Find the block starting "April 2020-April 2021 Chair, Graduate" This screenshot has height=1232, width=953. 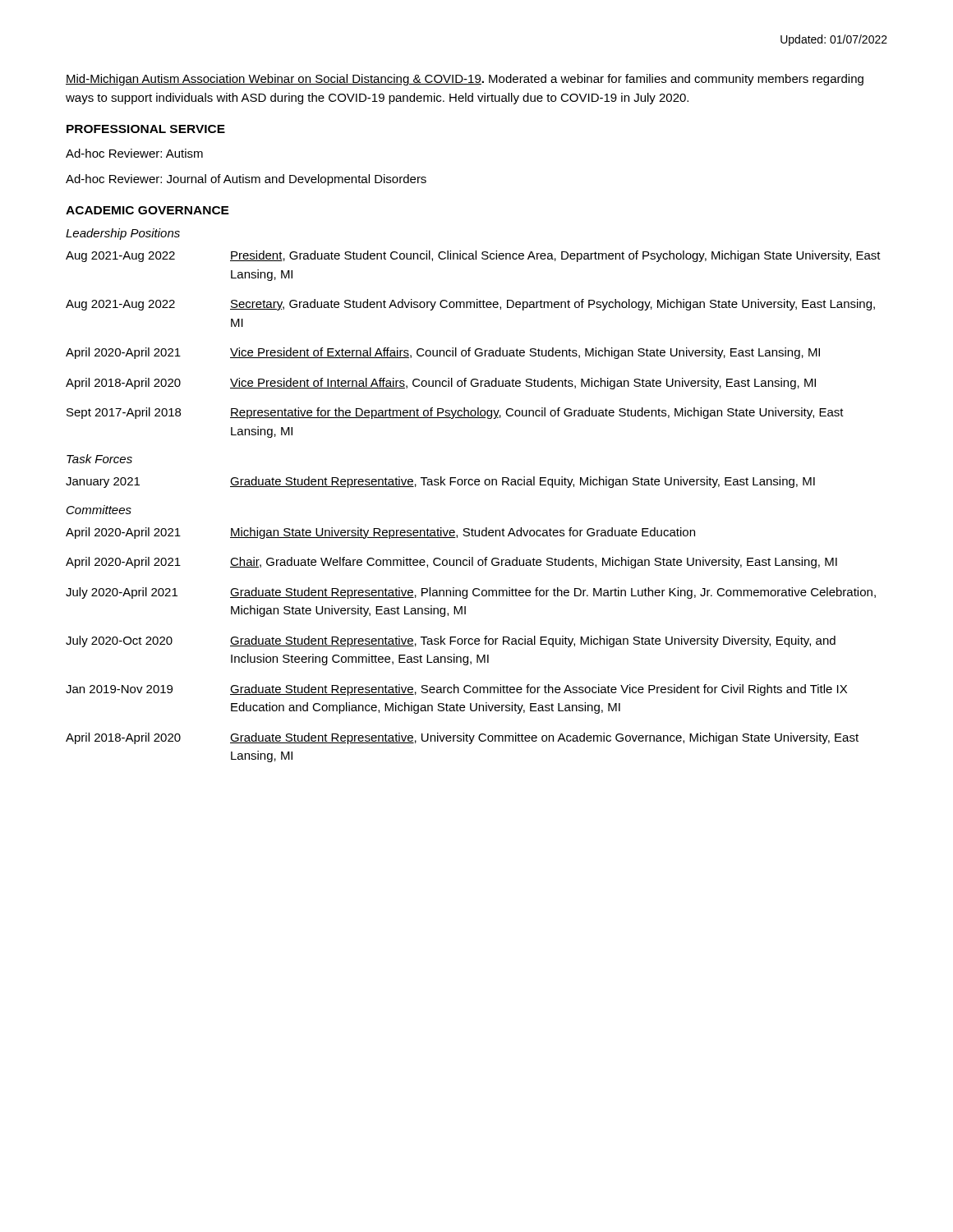[x=476, y=562]
